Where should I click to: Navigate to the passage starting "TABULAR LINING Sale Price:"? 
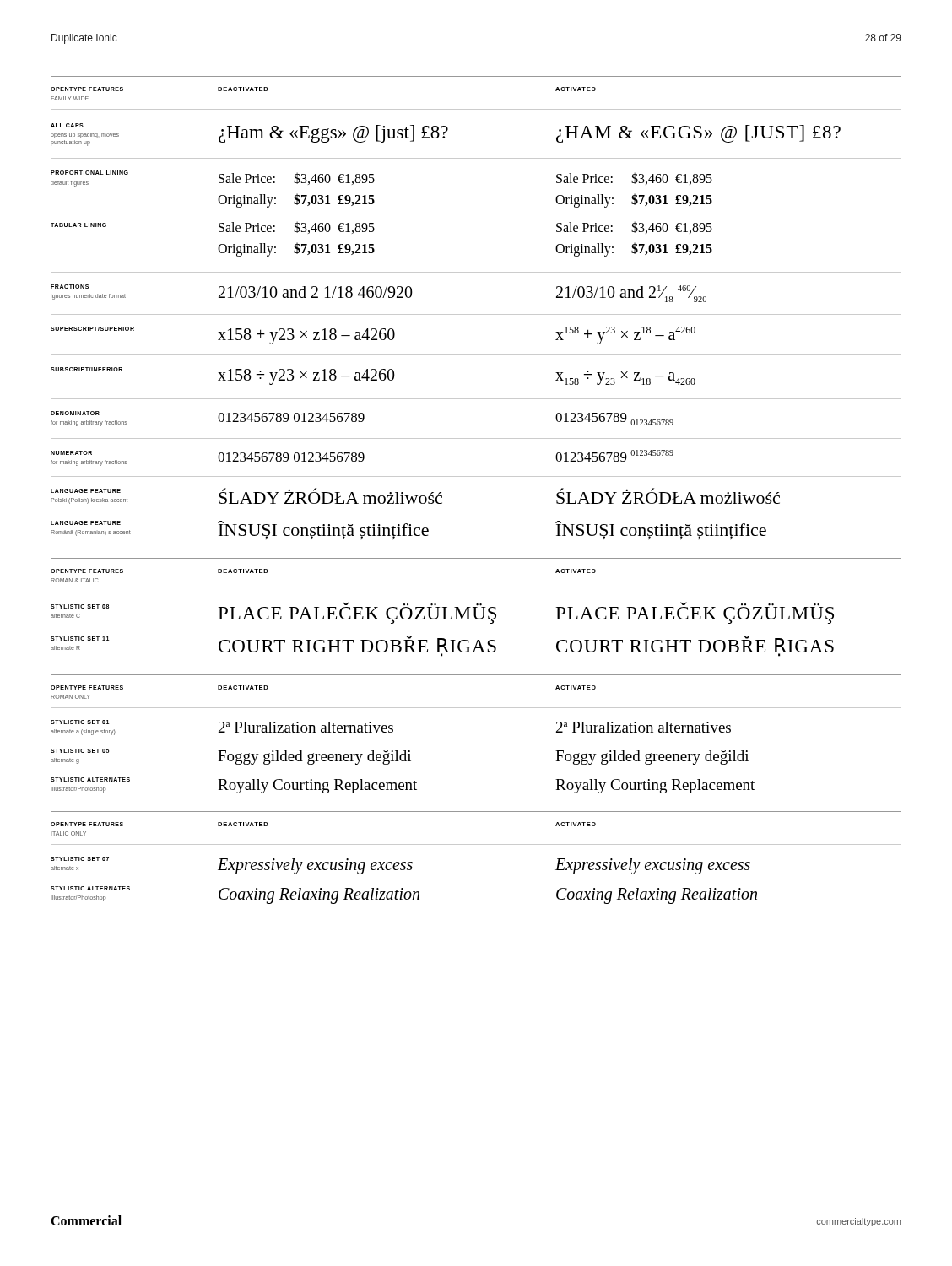[78, 227]
